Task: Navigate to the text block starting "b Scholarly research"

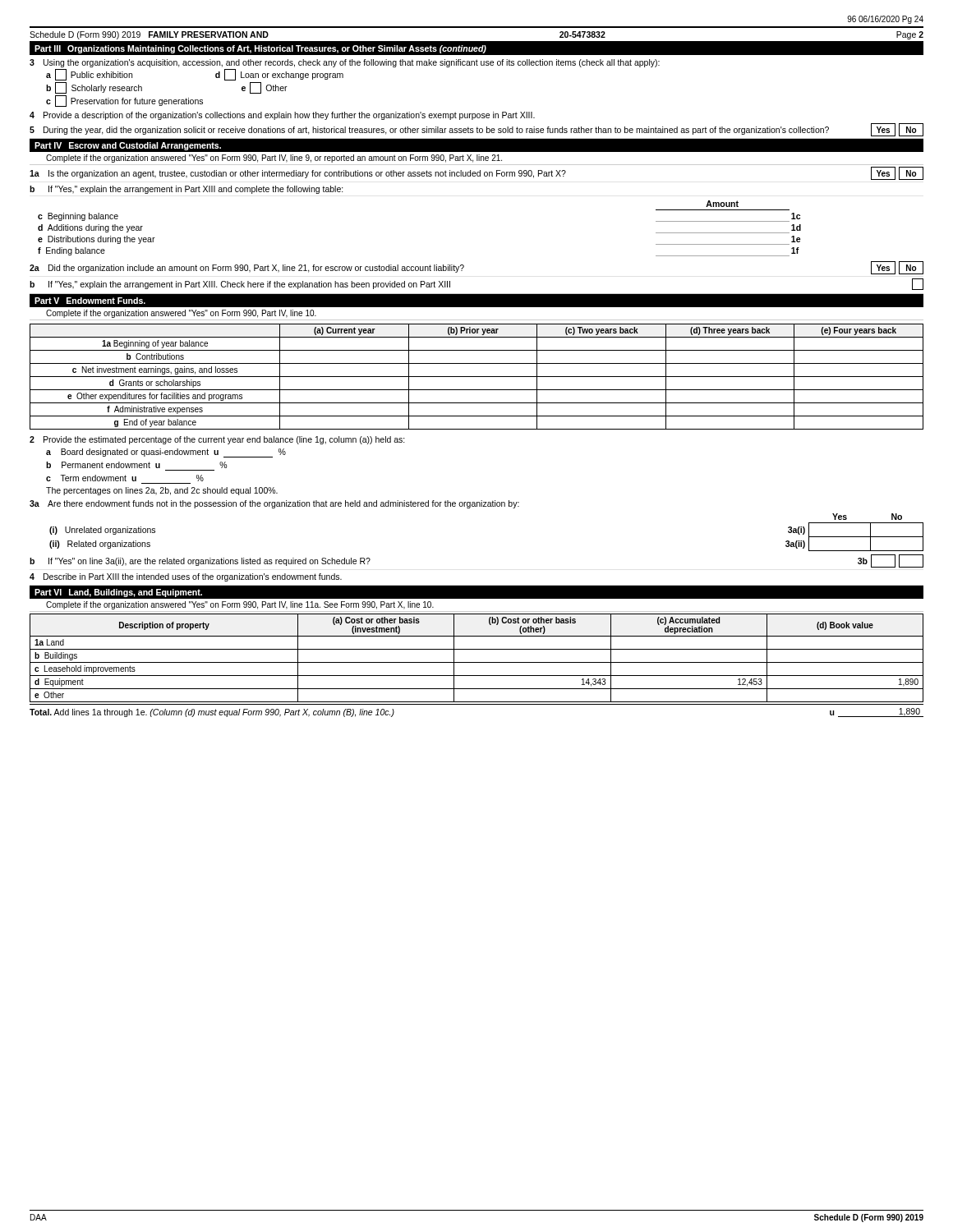Action: click(167, 88)
